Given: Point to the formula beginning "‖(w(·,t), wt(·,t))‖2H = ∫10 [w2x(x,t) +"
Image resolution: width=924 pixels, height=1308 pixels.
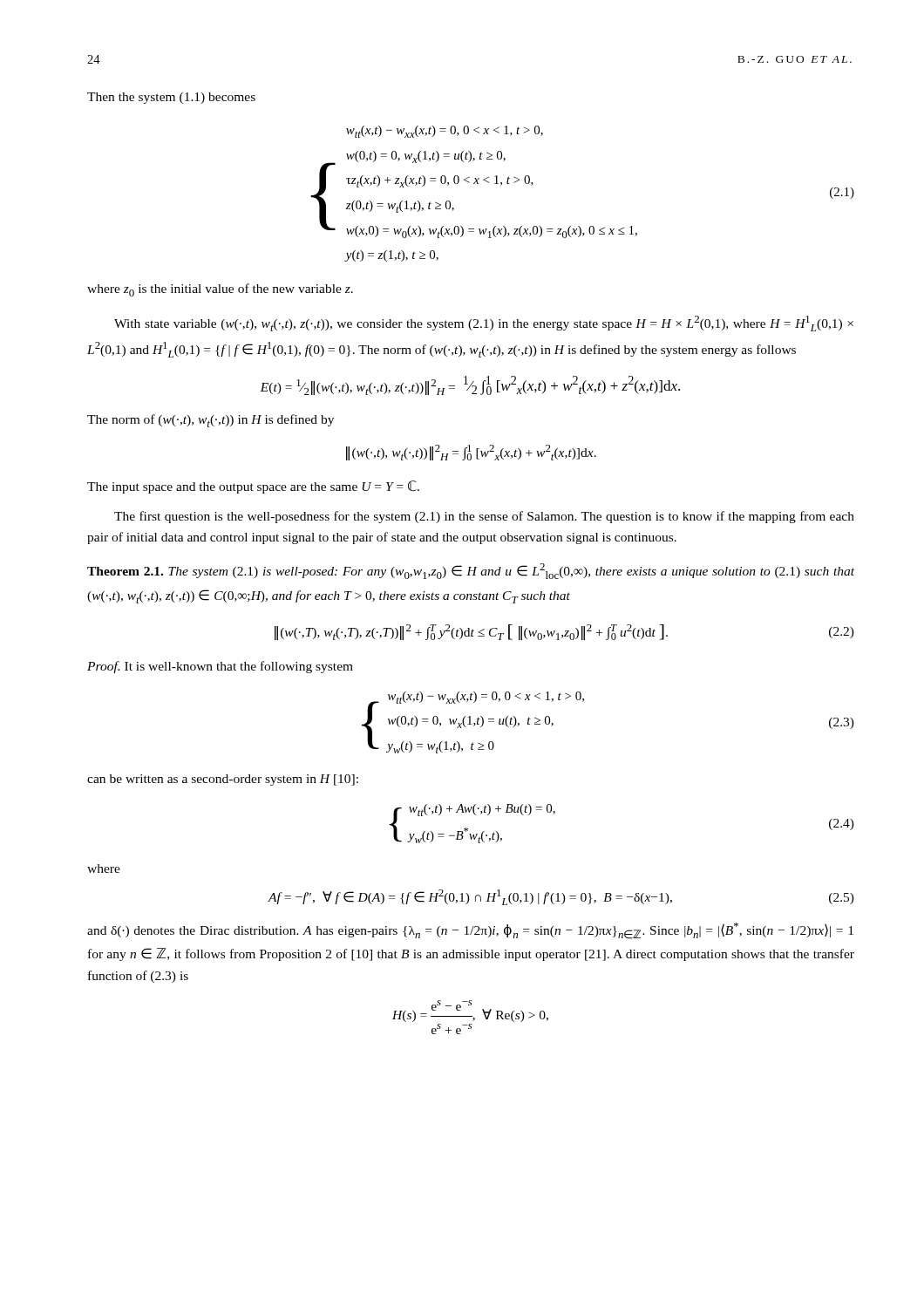Looking at the screenshot, I should pyautogui.click(x=471, y=452).
